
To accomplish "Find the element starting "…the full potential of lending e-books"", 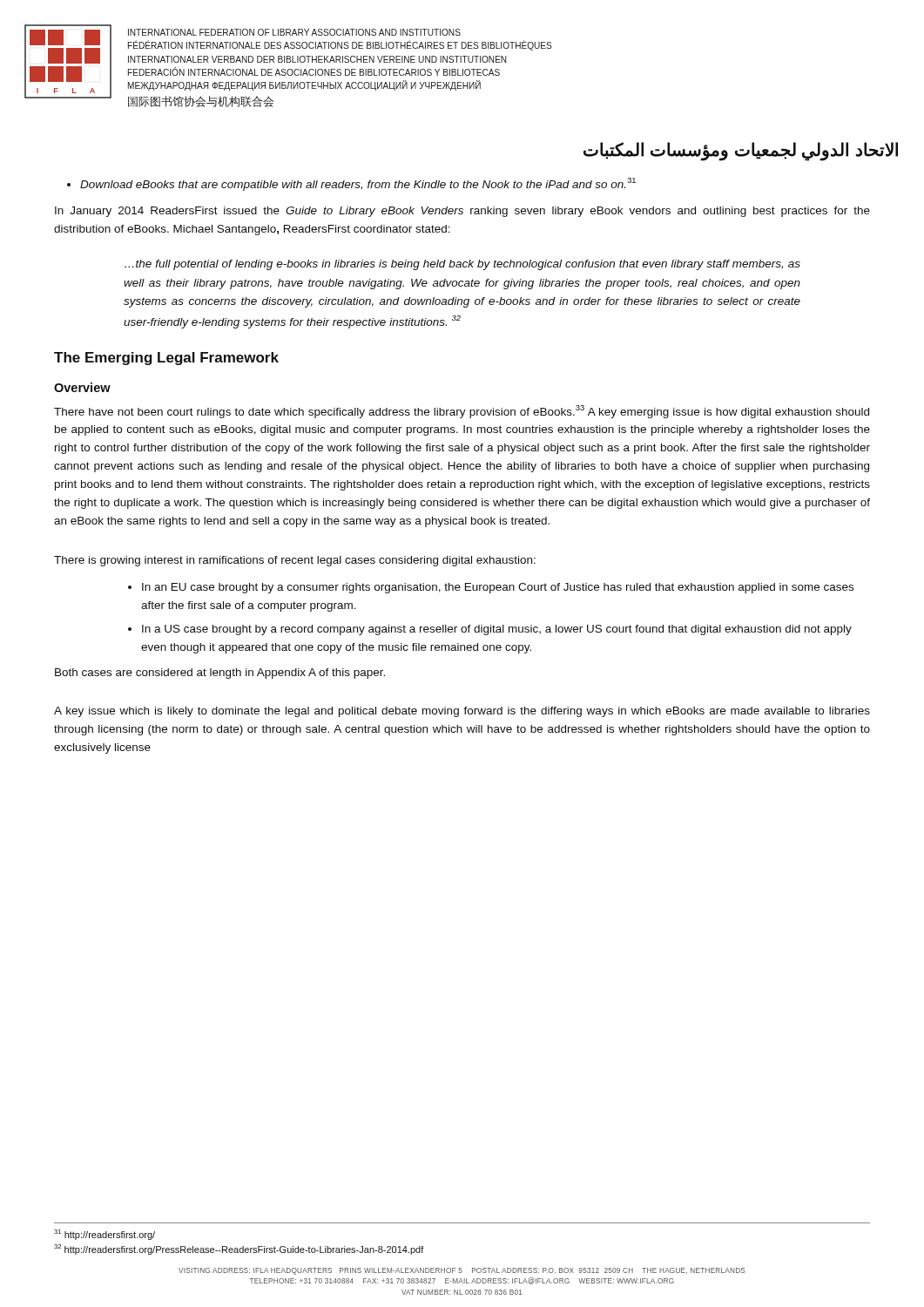I will [462, 293].
